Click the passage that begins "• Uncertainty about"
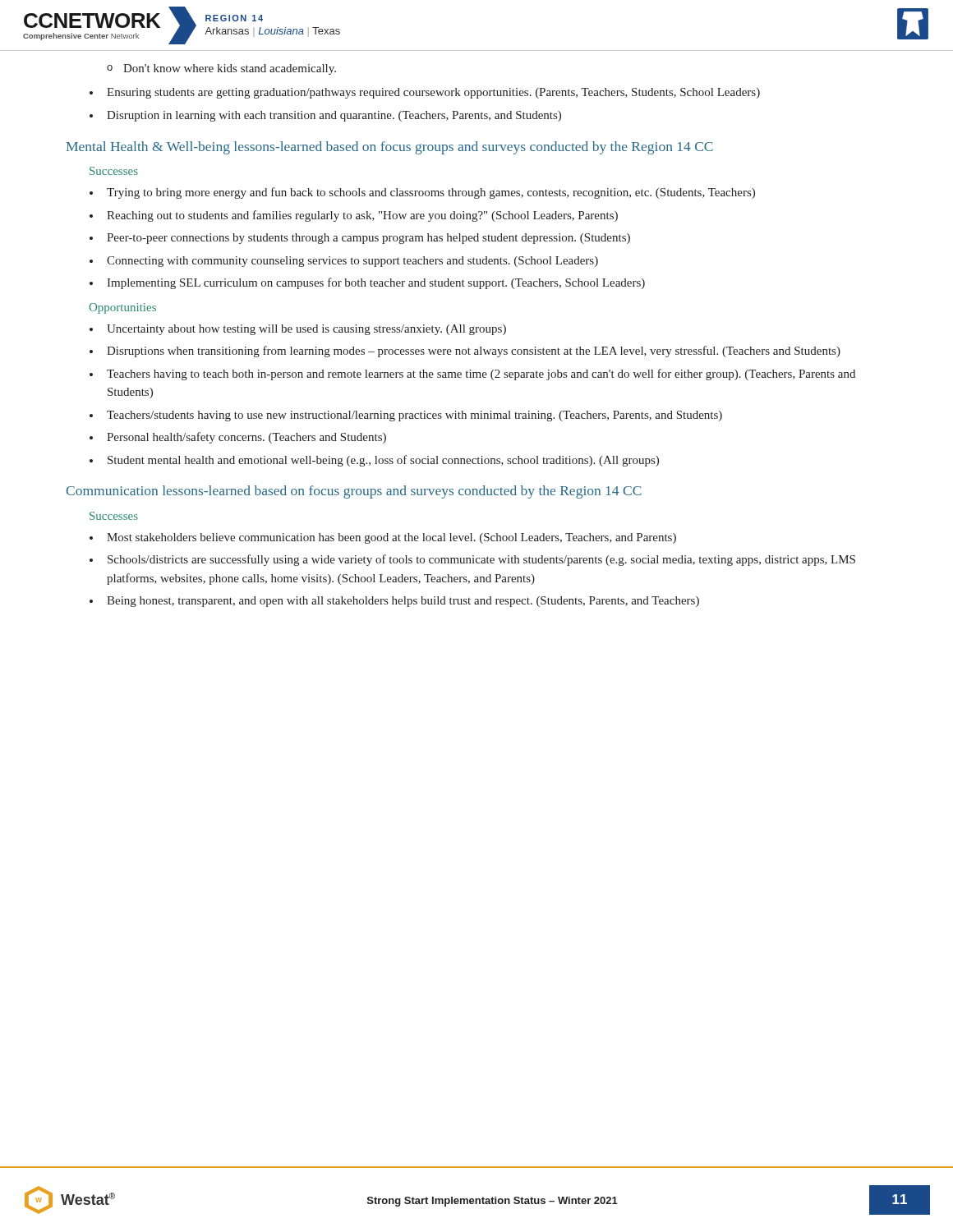The image size is (953, 1232). point(494,328)
